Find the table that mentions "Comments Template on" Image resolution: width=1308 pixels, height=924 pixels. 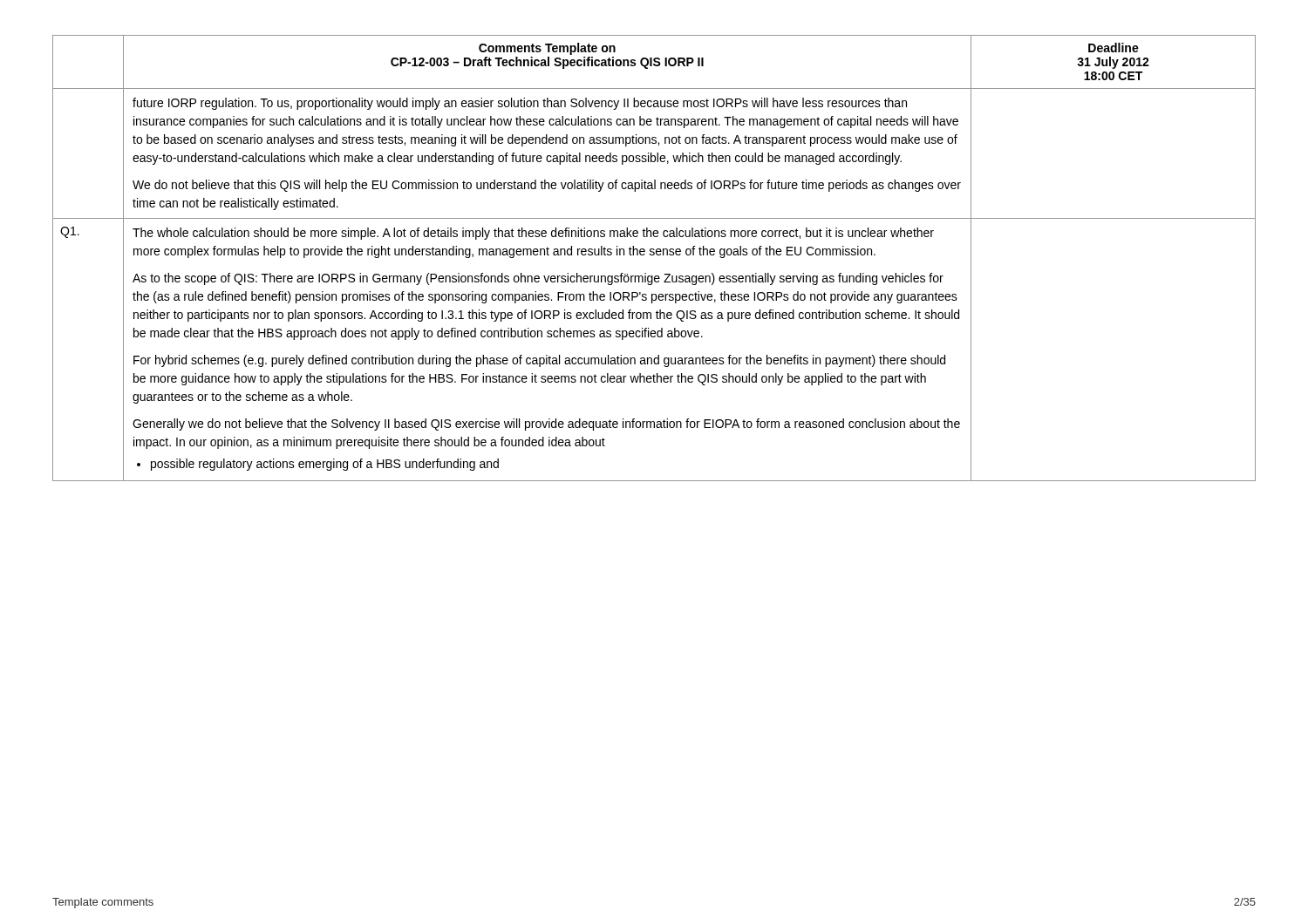(654, 258)
